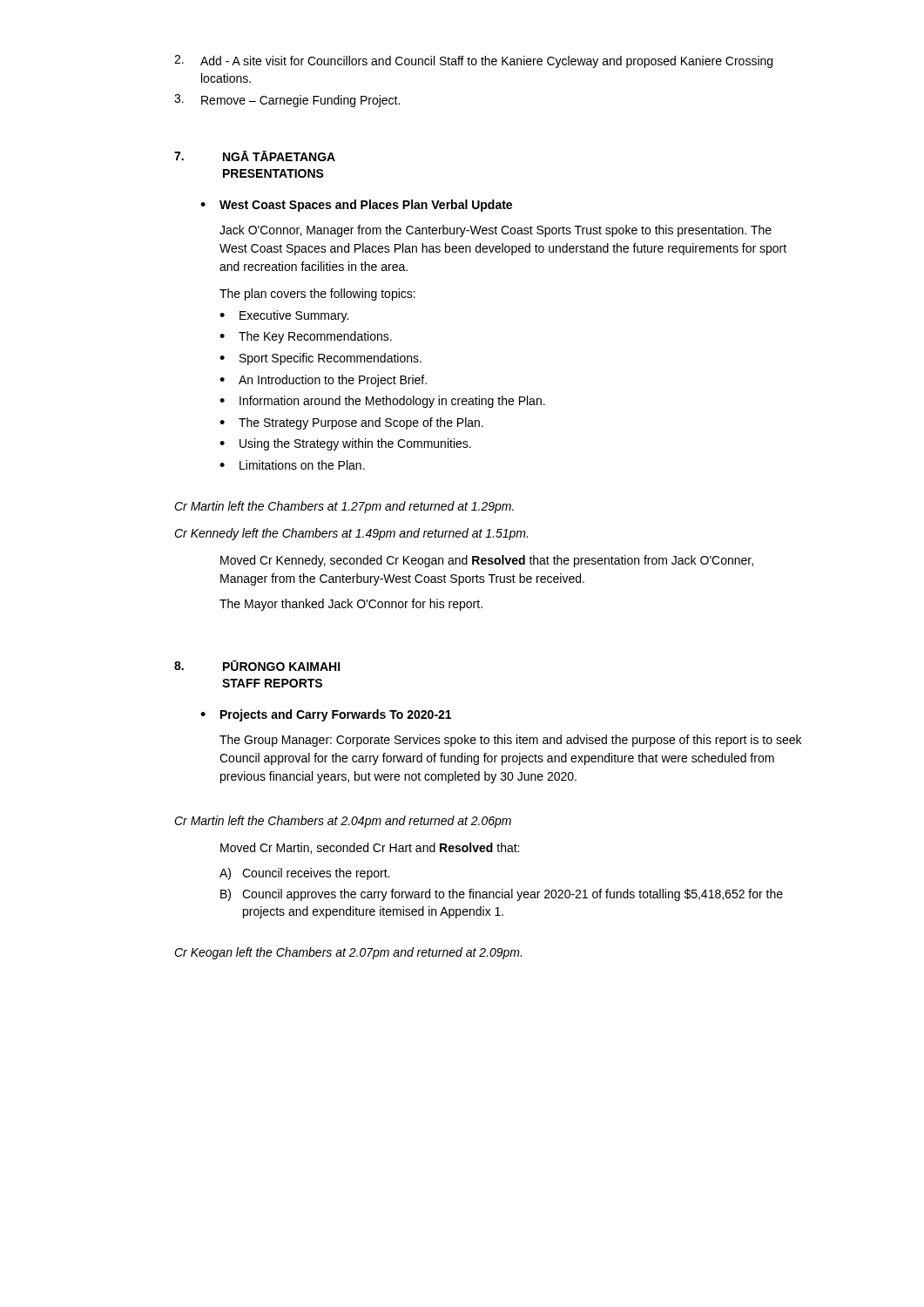Image resolution: width=924 pixels, height=1307 pixels.
Task: Locate the text block starting "•Limitations on the Plan."
Action: (x=292, y=466)
